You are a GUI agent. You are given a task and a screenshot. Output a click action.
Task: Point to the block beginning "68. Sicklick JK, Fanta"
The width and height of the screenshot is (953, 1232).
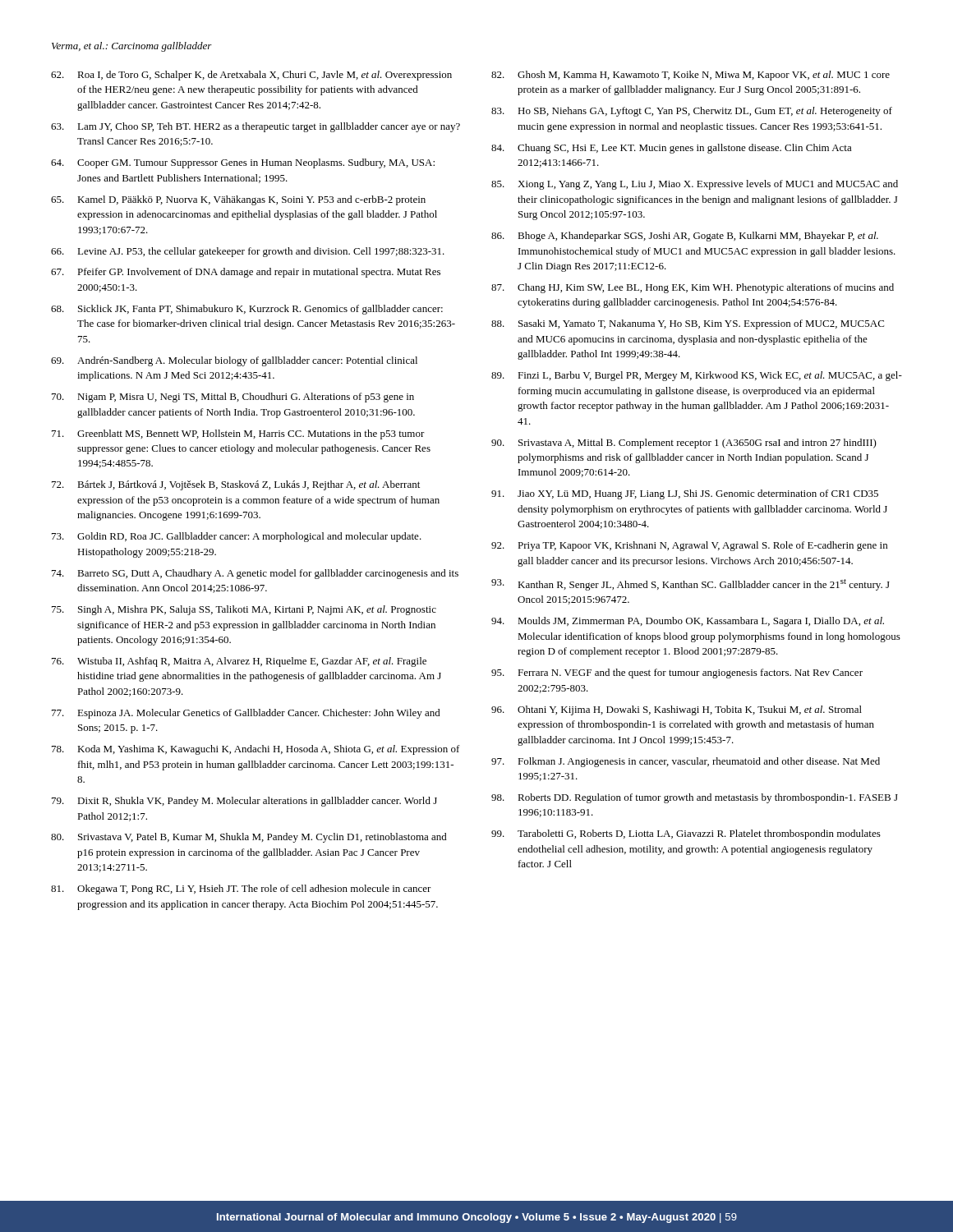[256, 324]
